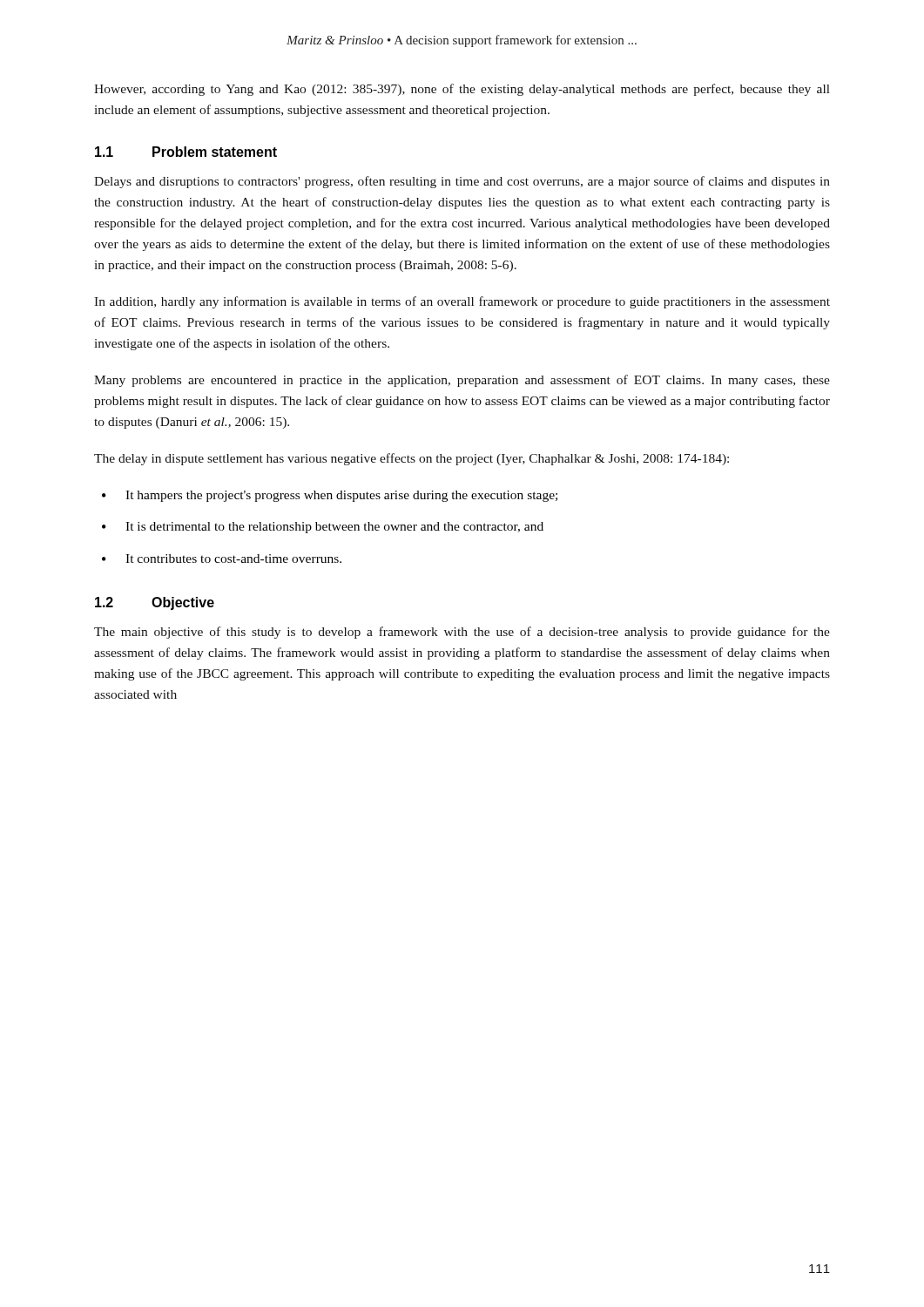
Task: Select the text block with the text "Delays and disruptions to contractors' progress,"
Action: [462, 223]
